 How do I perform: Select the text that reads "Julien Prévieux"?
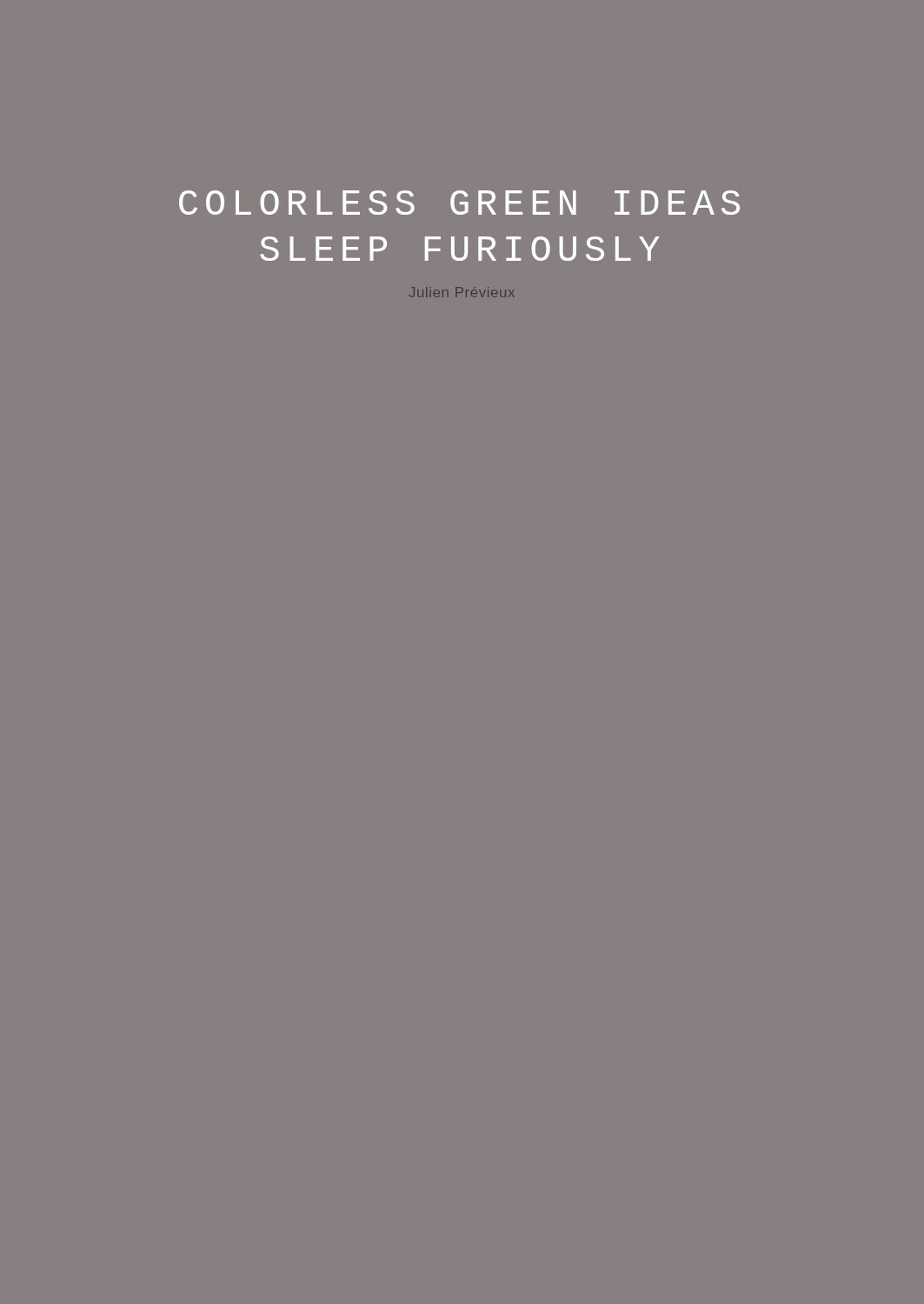tap(462, 293)
